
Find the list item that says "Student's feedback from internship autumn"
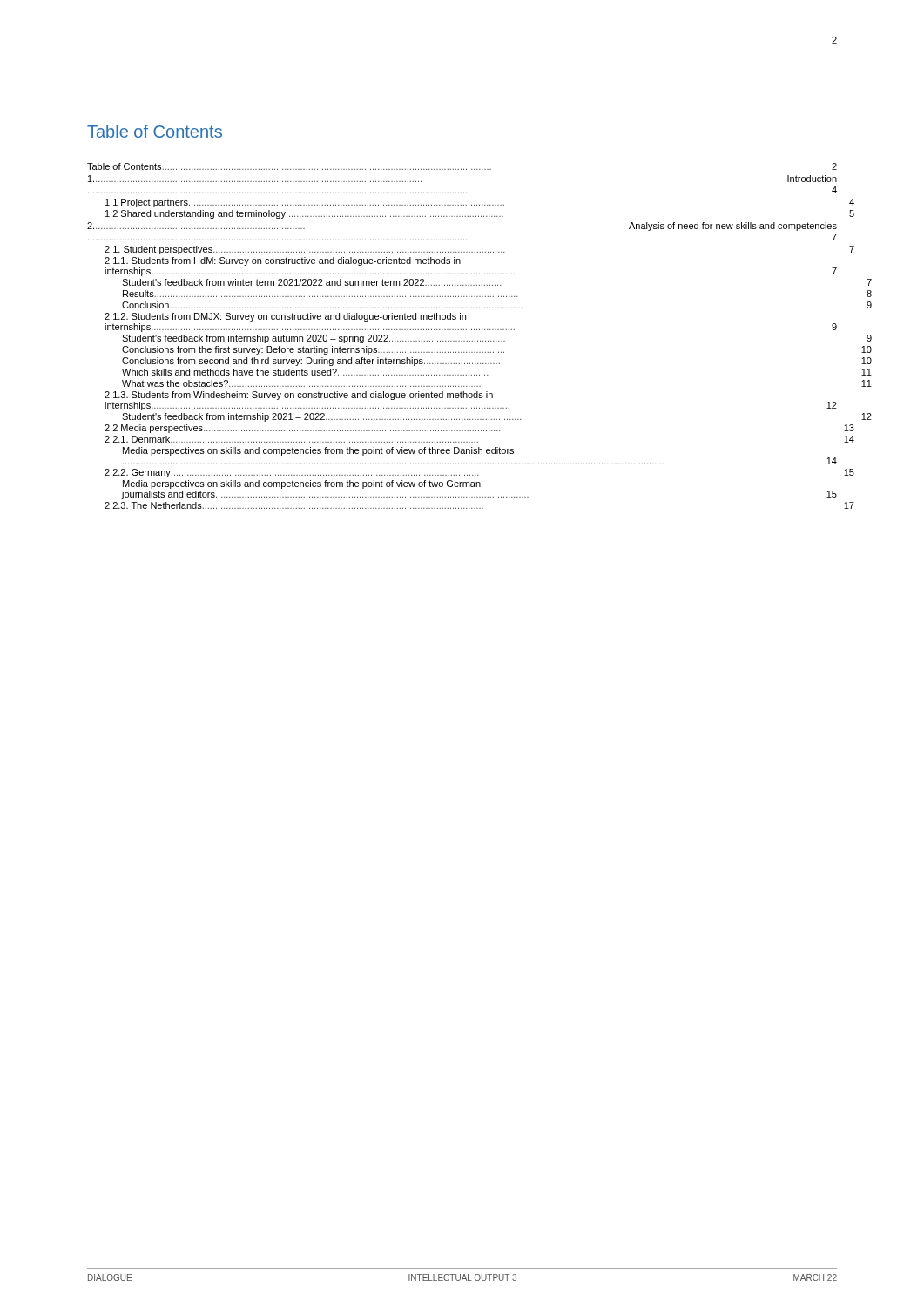pyautogui.click(x=497, y=338)
